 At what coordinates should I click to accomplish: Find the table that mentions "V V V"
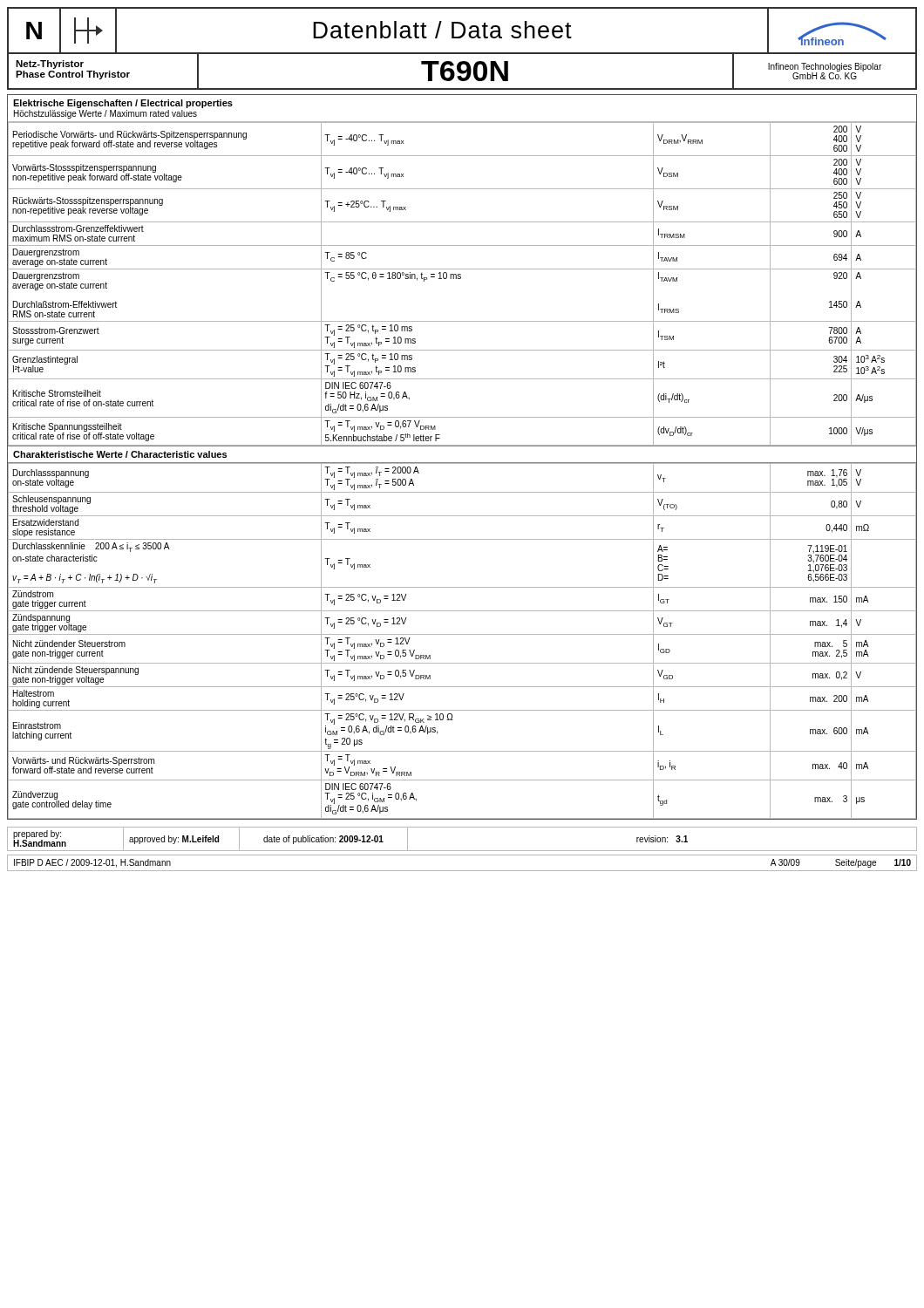[x=462, y=457]
